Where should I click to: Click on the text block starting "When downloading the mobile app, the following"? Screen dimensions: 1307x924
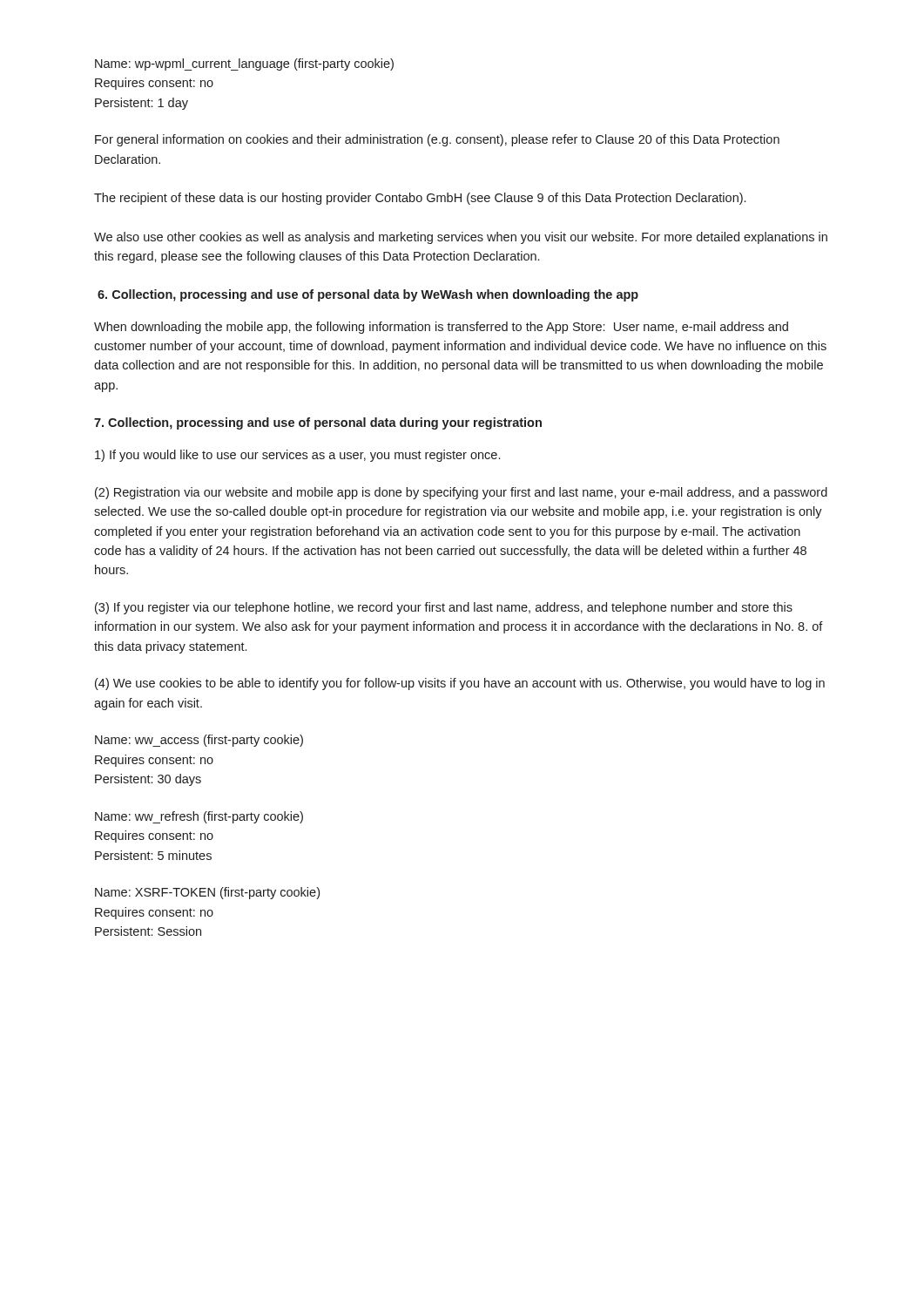tap(460, 356)
